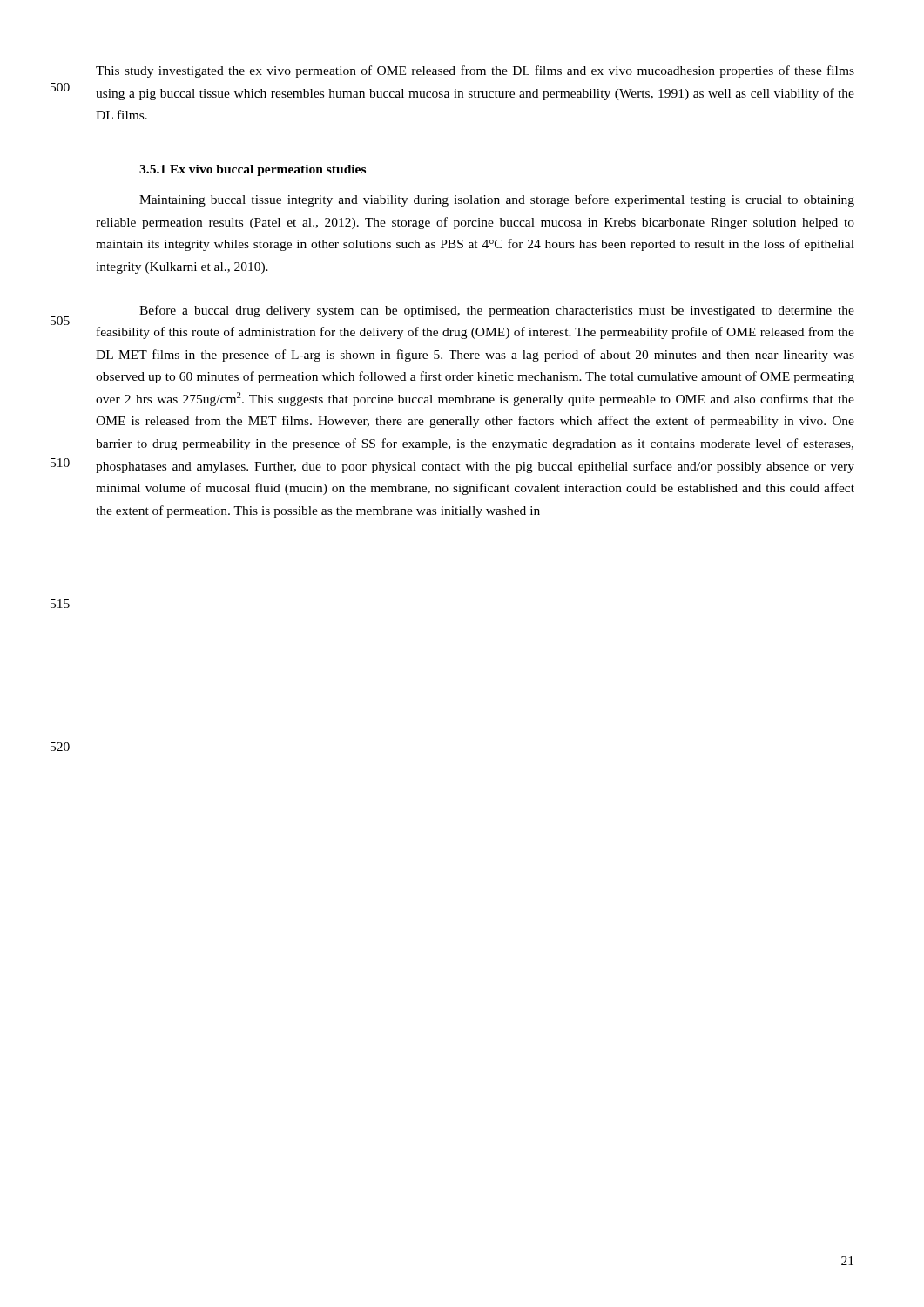This screenshot has width=924, height=1307.
Task: Navigate to the passage starting "Before a buccal drug delivery system can"
Action: pos(475,410)
